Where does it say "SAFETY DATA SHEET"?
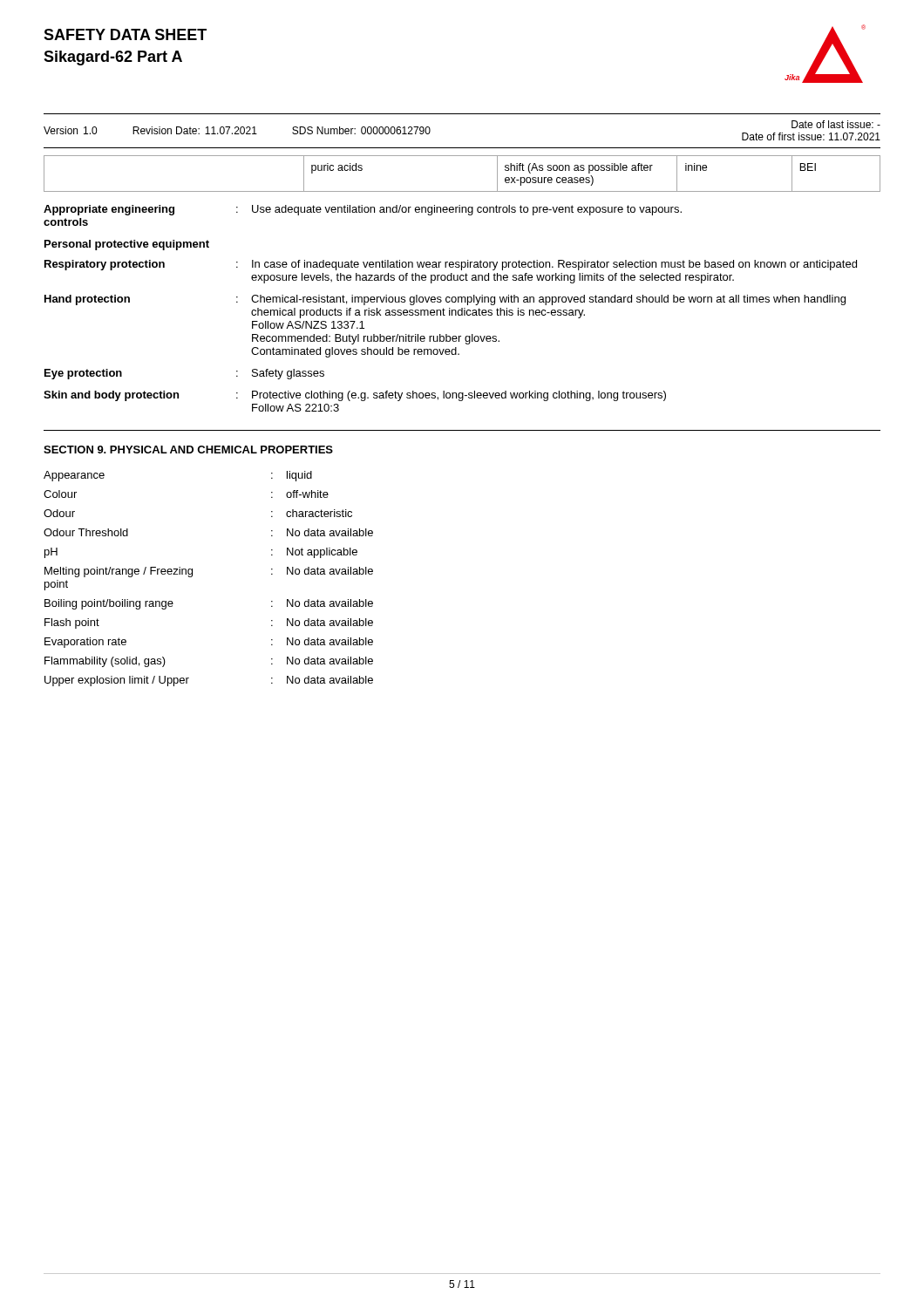The width and height of the screenshot is (924, 1308). (x=125, y=35)
